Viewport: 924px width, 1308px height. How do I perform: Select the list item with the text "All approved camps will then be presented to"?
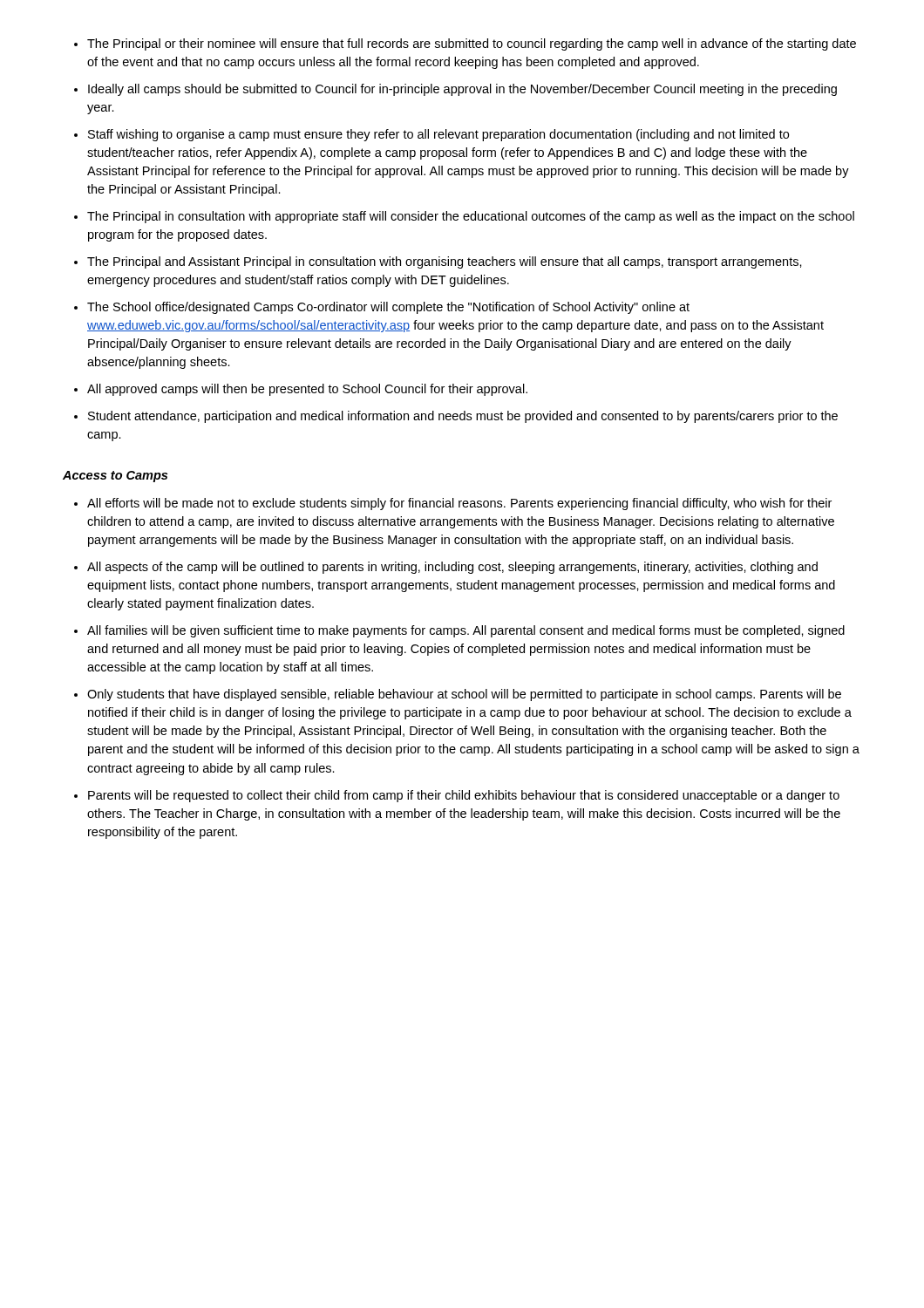[x=474, y=390]
